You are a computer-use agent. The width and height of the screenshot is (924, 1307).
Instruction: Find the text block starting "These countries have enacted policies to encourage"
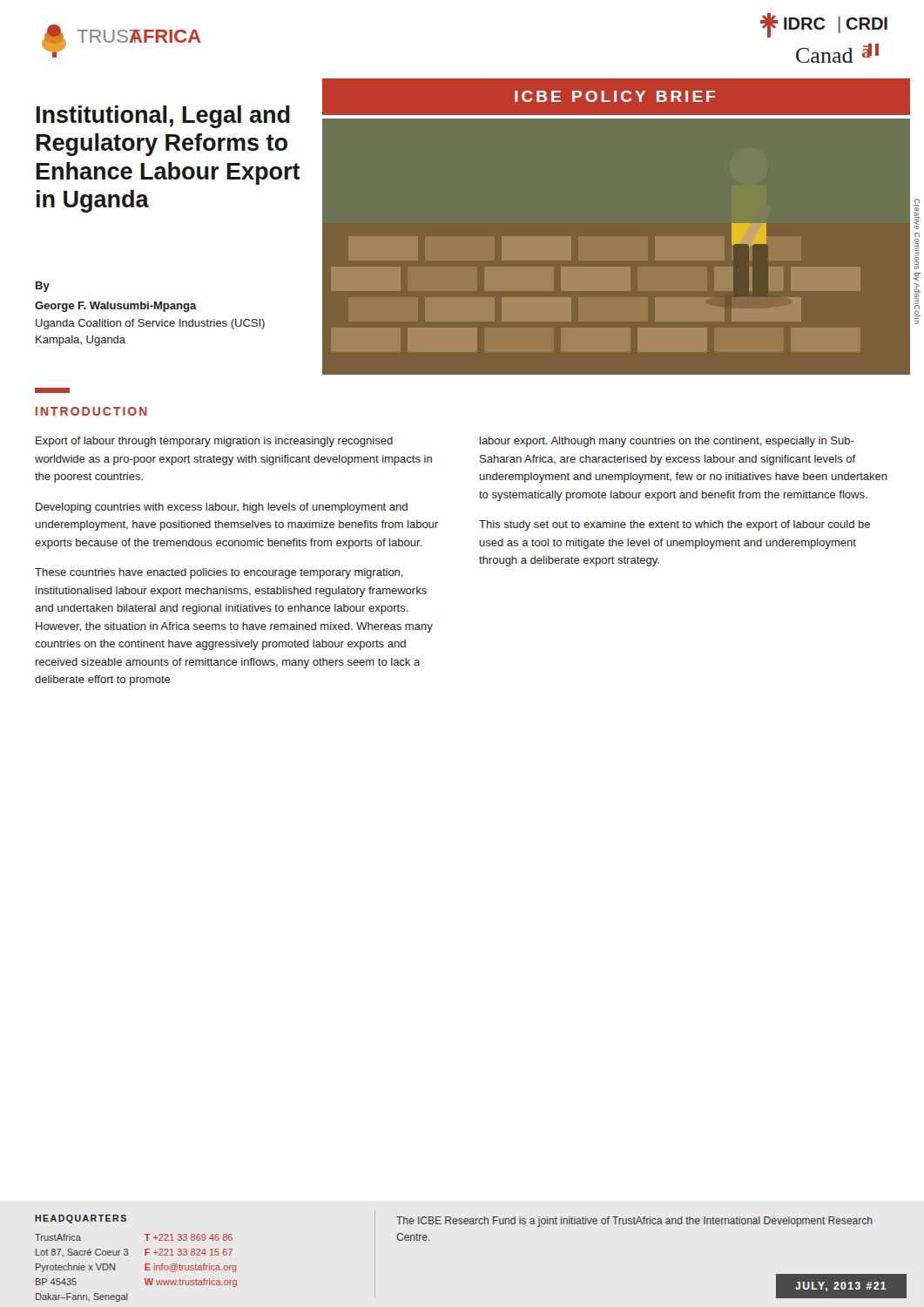(234, 626)
